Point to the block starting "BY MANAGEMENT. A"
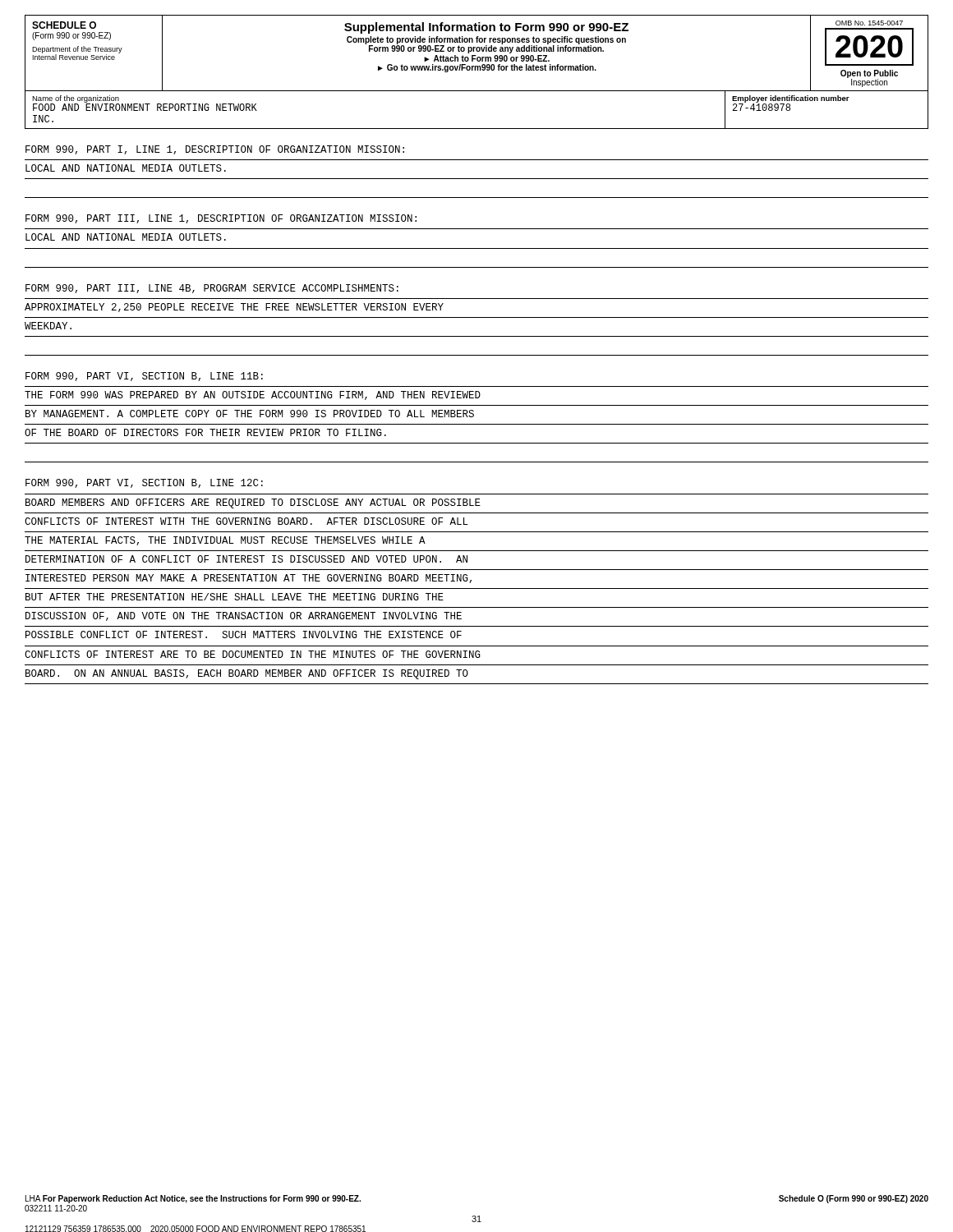This screenshot has height=1232, width=953. [x=250, y=415]
